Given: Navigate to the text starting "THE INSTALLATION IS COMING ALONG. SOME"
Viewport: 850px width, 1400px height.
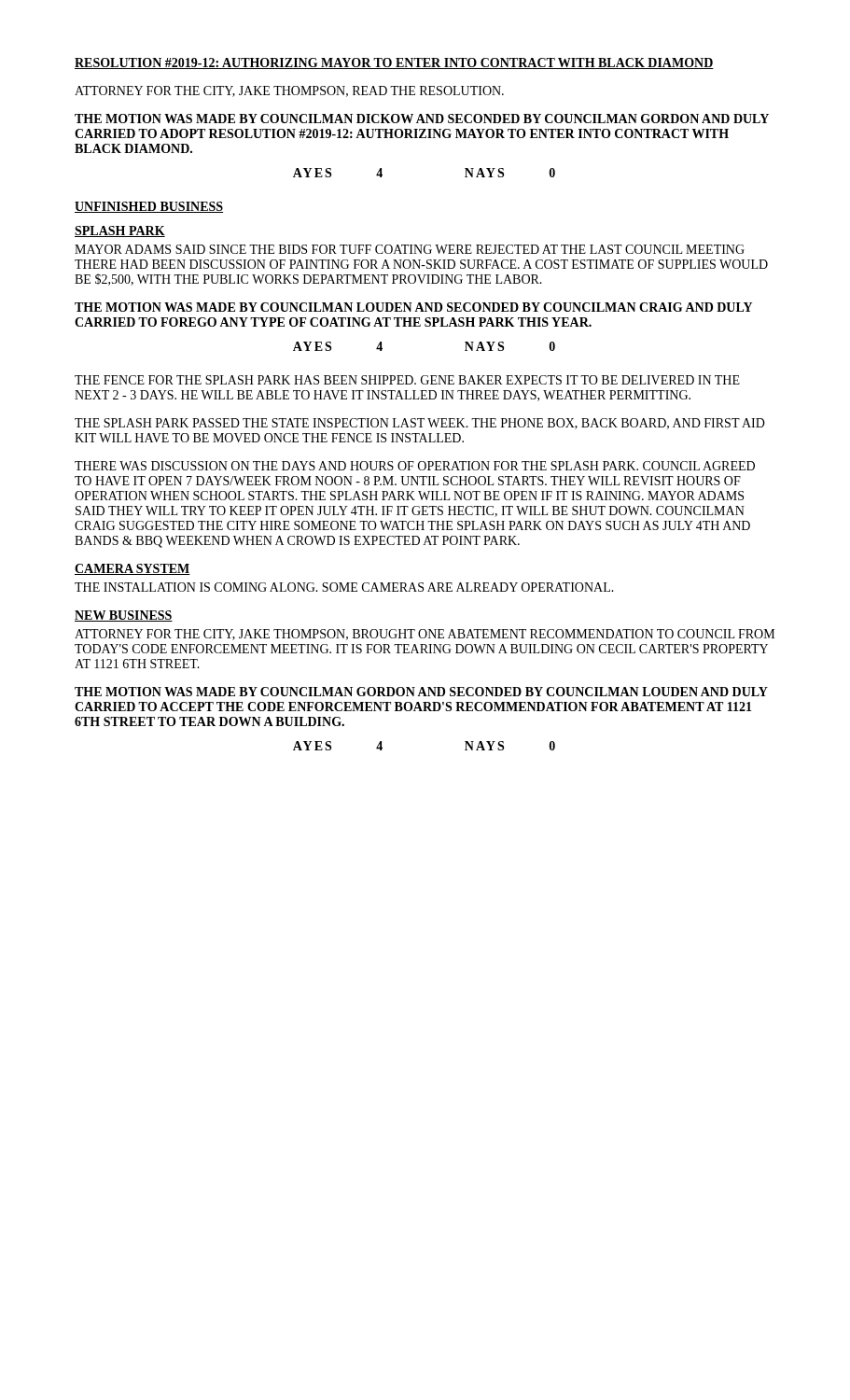Looking at the screenshot, I should pos(344,588).
